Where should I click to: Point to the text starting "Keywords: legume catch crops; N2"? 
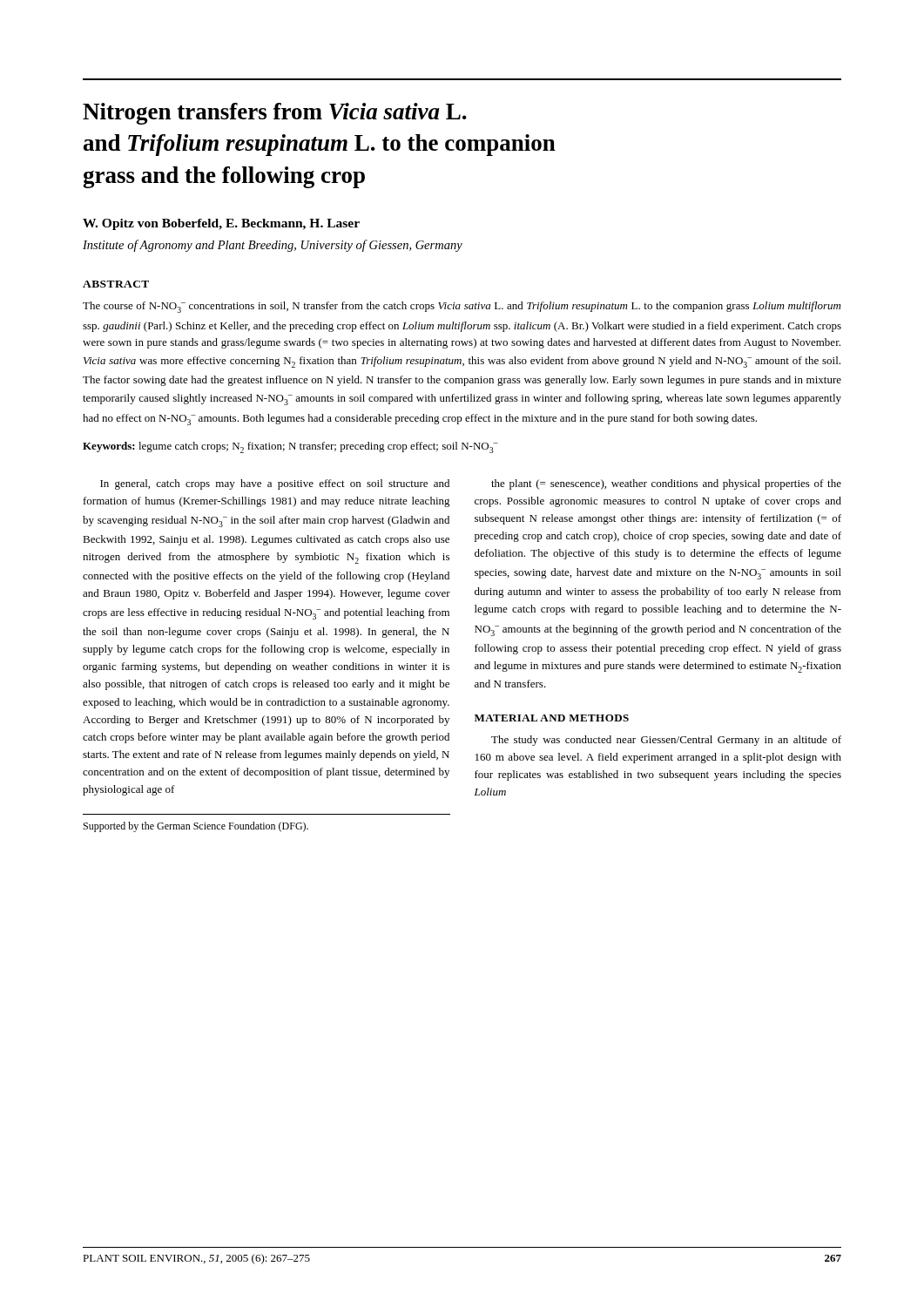click(x=290, y=446)
